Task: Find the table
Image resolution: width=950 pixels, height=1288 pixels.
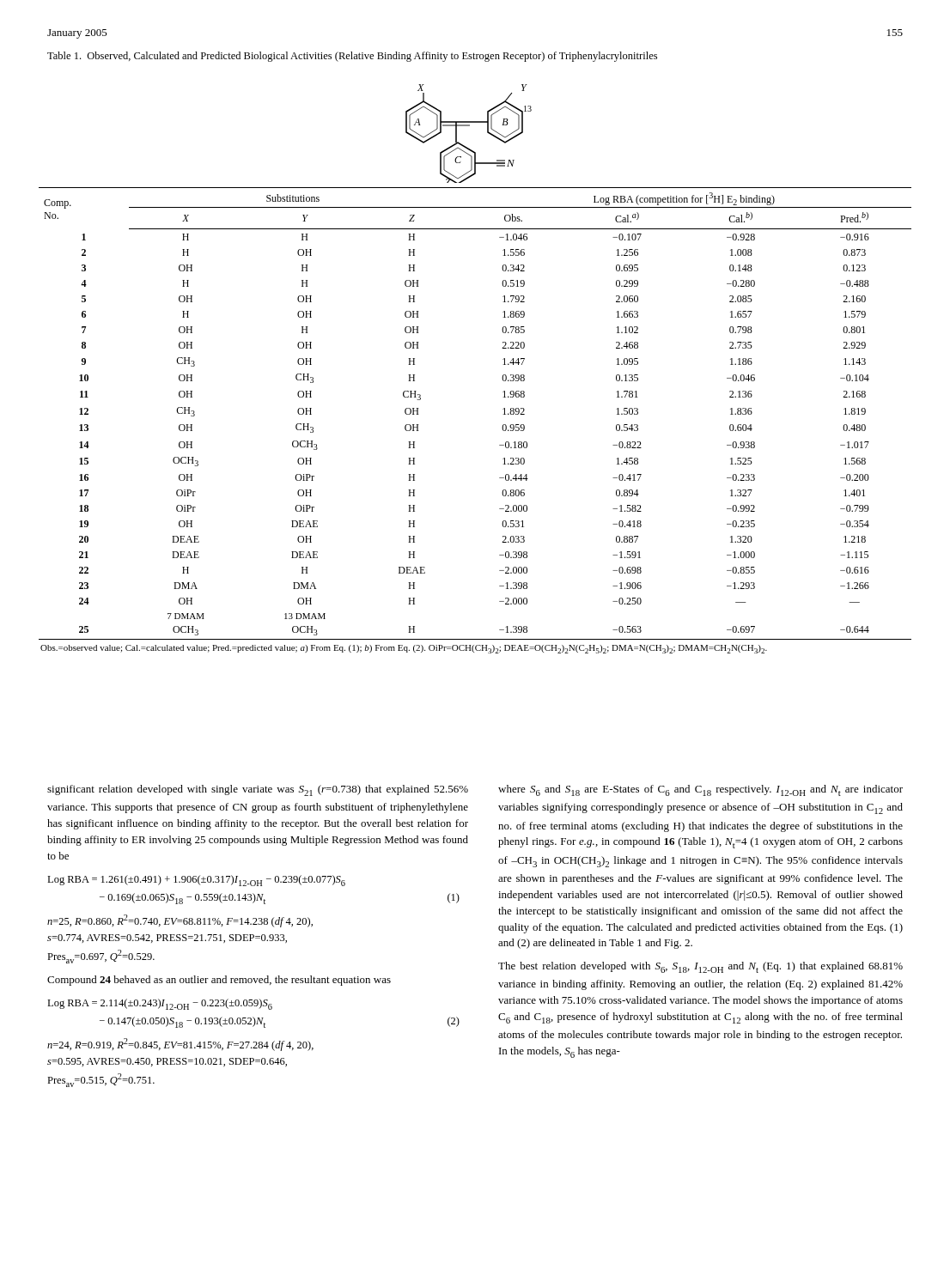Action: click(x=475, y=422)
